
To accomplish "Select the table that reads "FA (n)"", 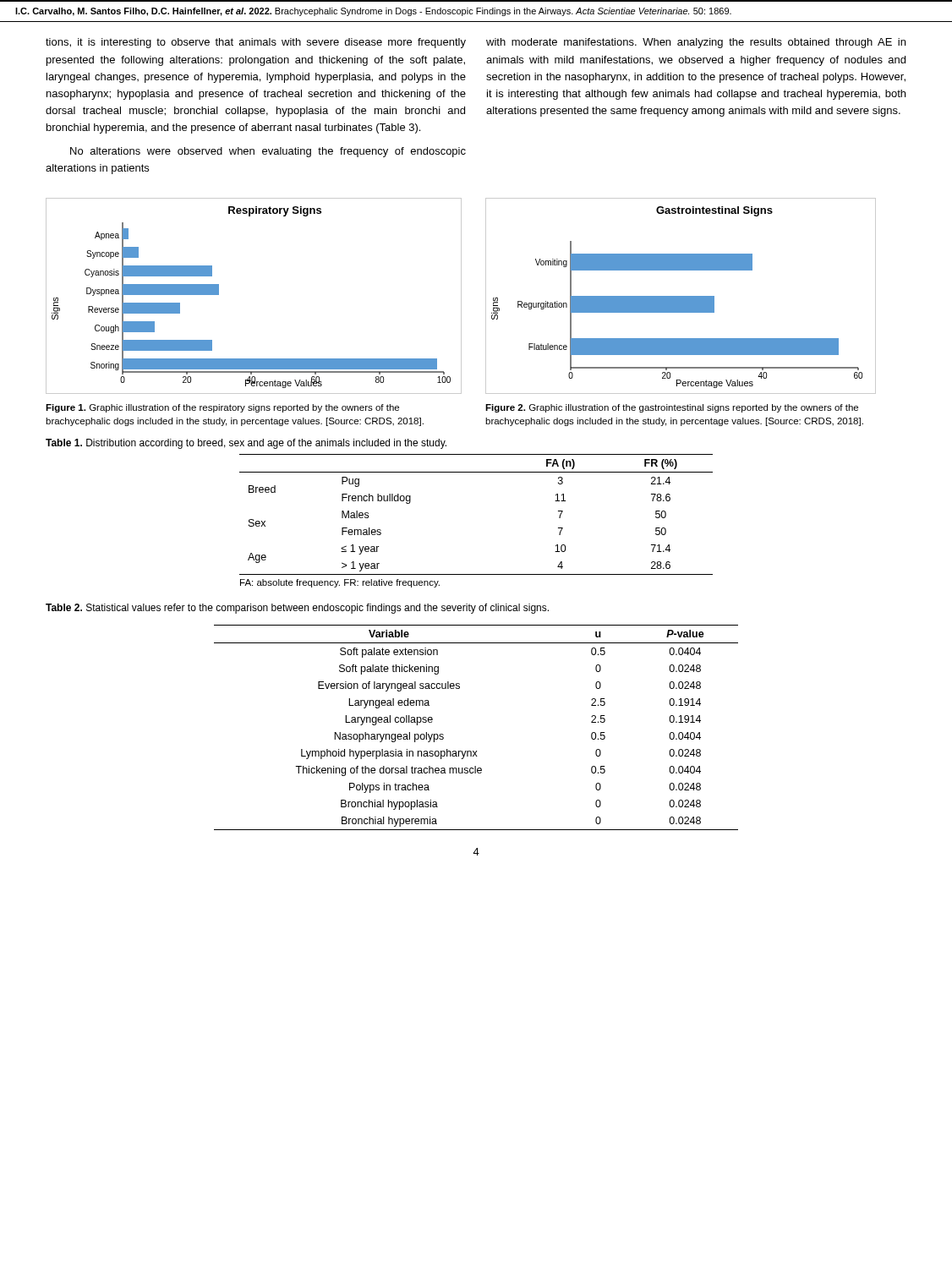I will (x=476, y=514).
